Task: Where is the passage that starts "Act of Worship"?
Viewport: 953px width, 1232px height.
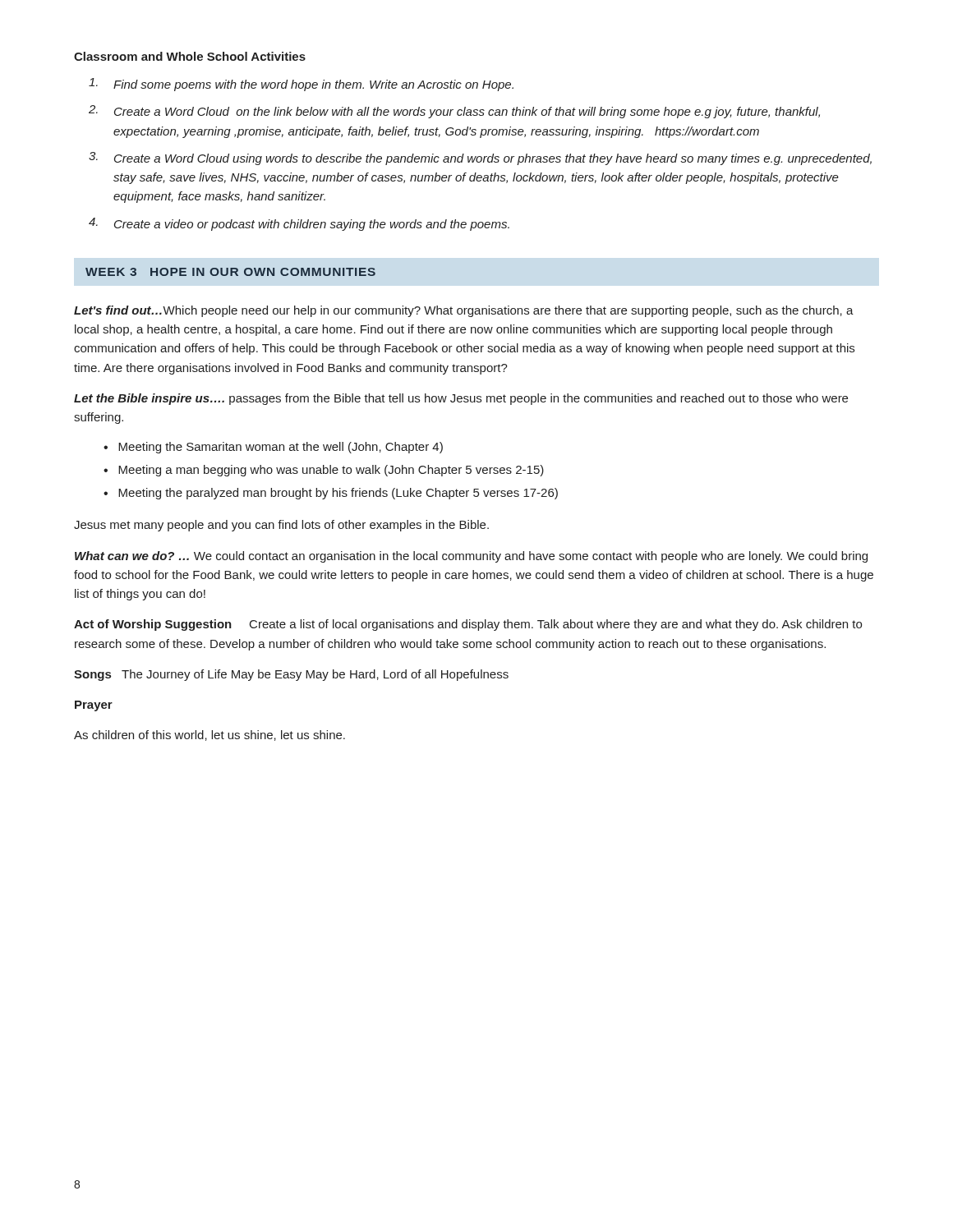Action: point(476,634)
